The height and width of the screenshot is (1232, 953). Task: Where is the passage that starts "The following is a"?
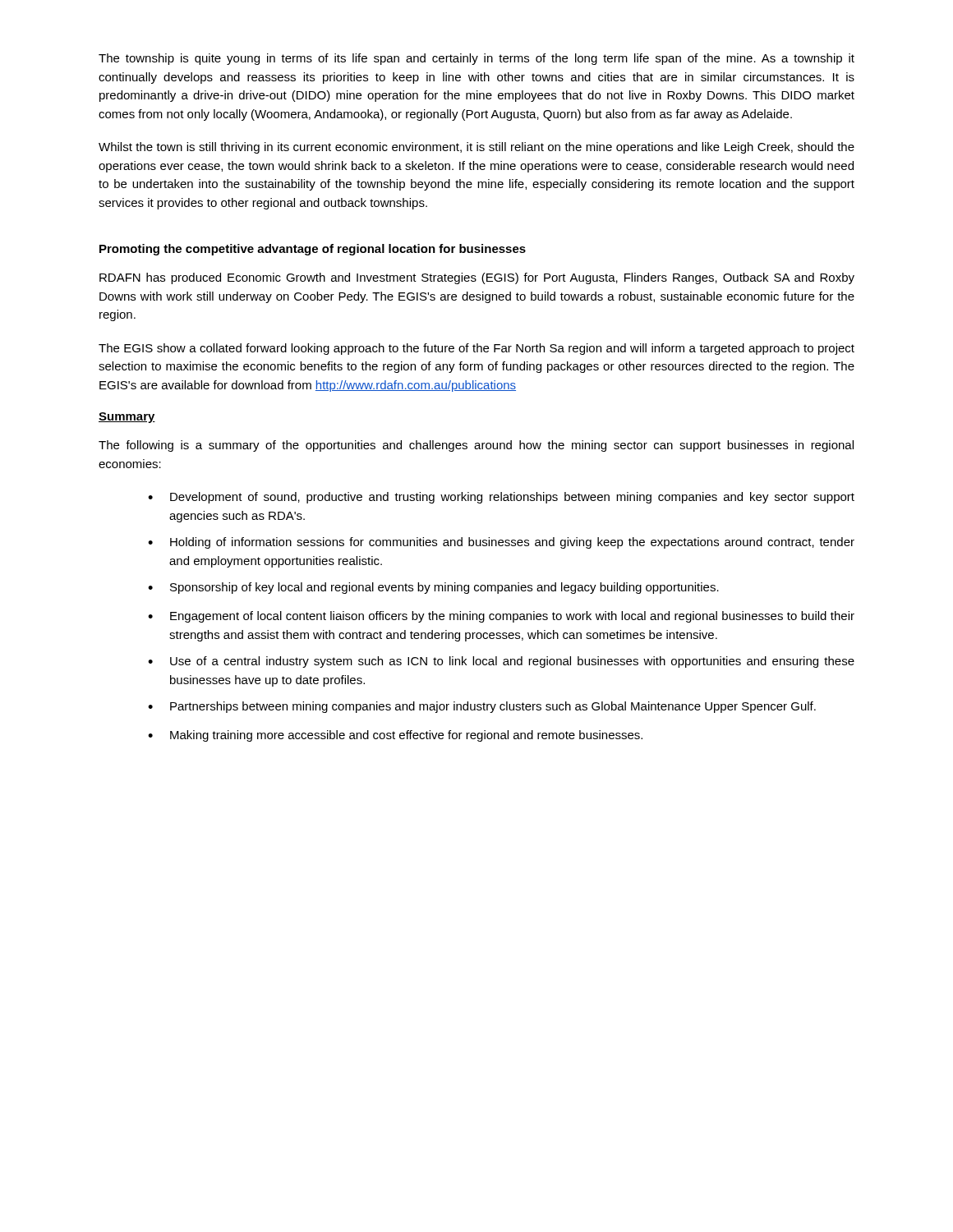click(476, 454)
